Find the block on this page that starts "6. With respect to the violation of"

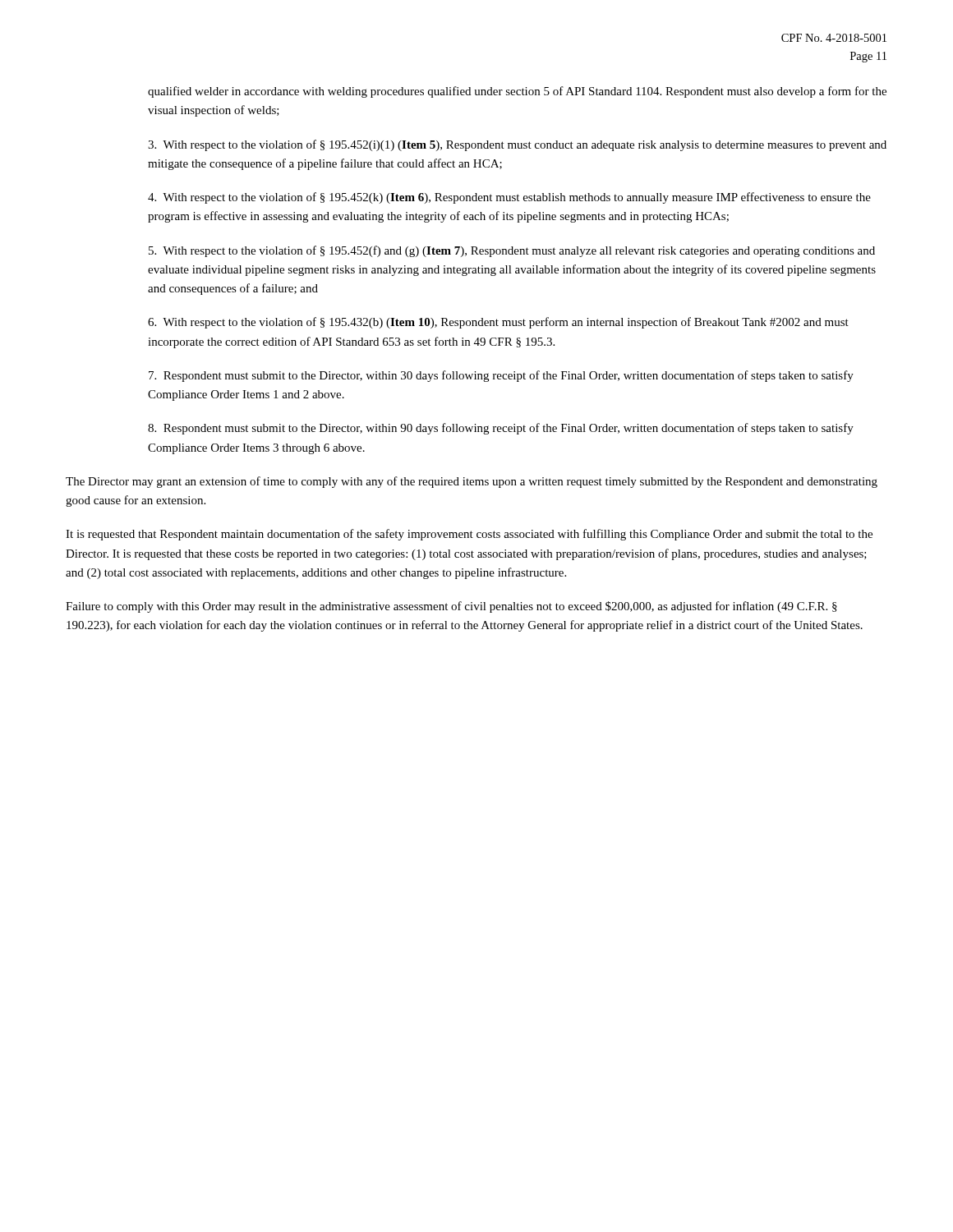(x=498, y=332)
